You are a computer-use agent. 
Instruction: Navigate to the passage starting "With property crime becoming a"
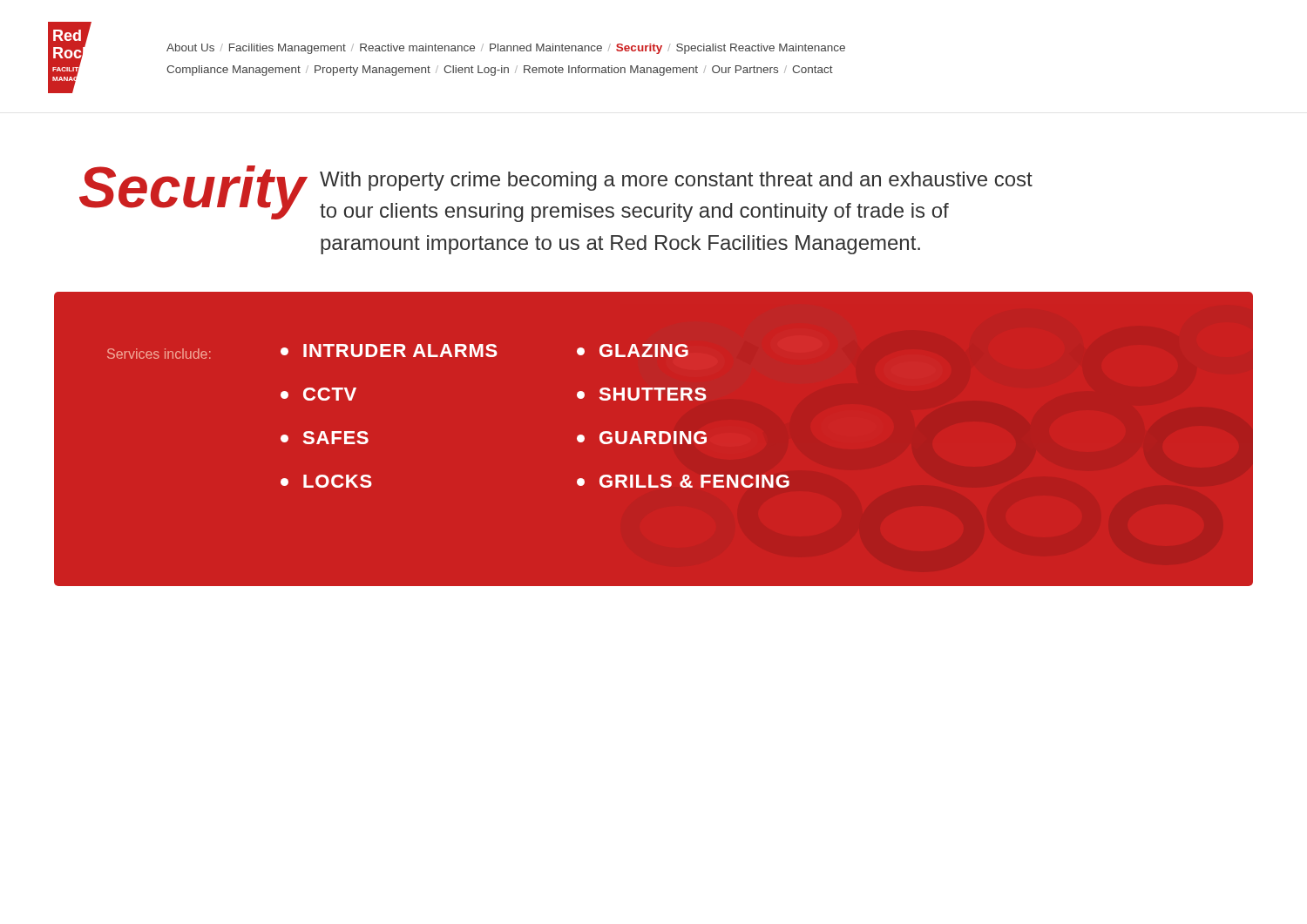(x=676, y=211)
